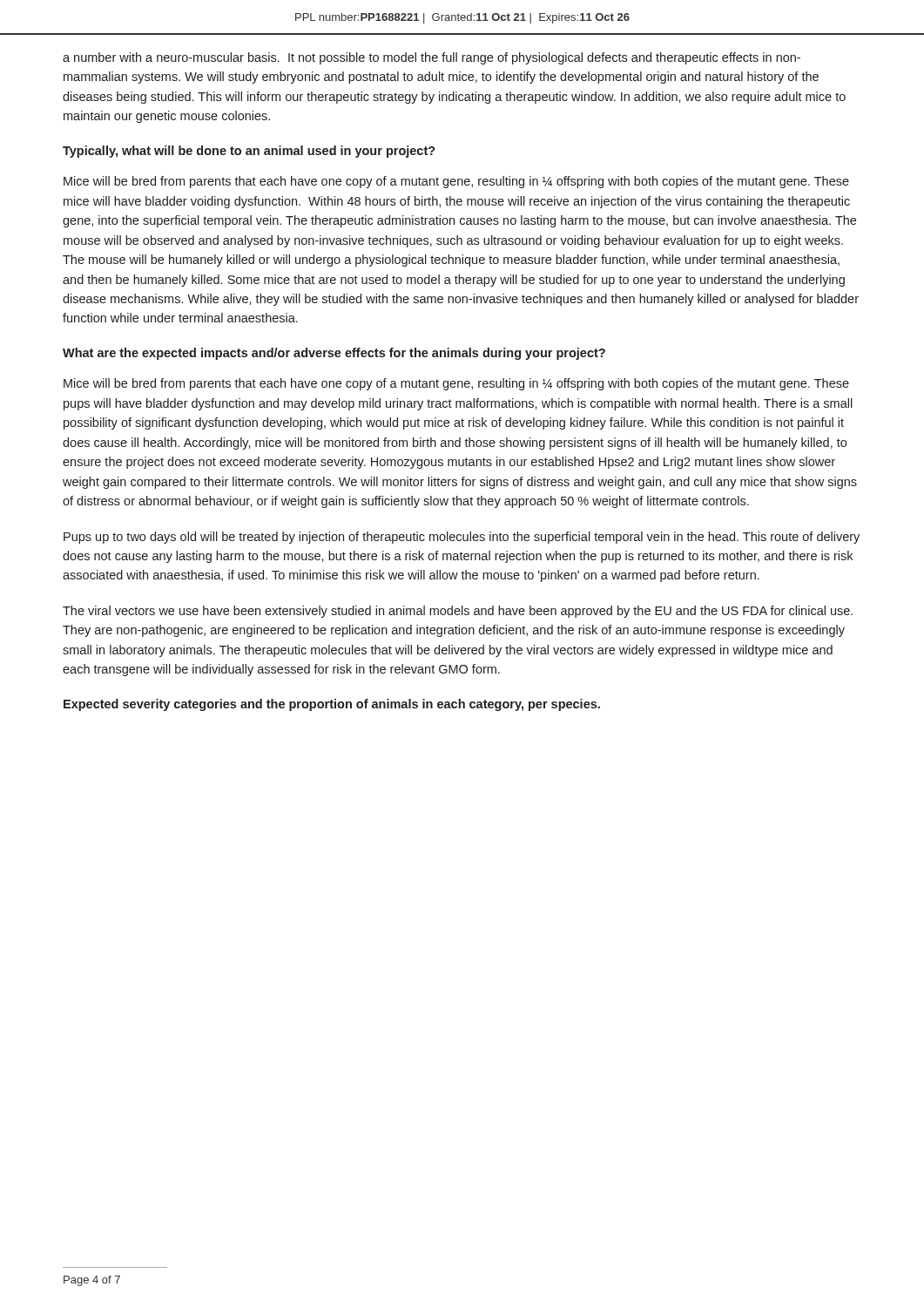The image size is (924, 1307).
Task: Select the text block containing "The viral vectors we use have been"
Action: click(x=458, y=640)
